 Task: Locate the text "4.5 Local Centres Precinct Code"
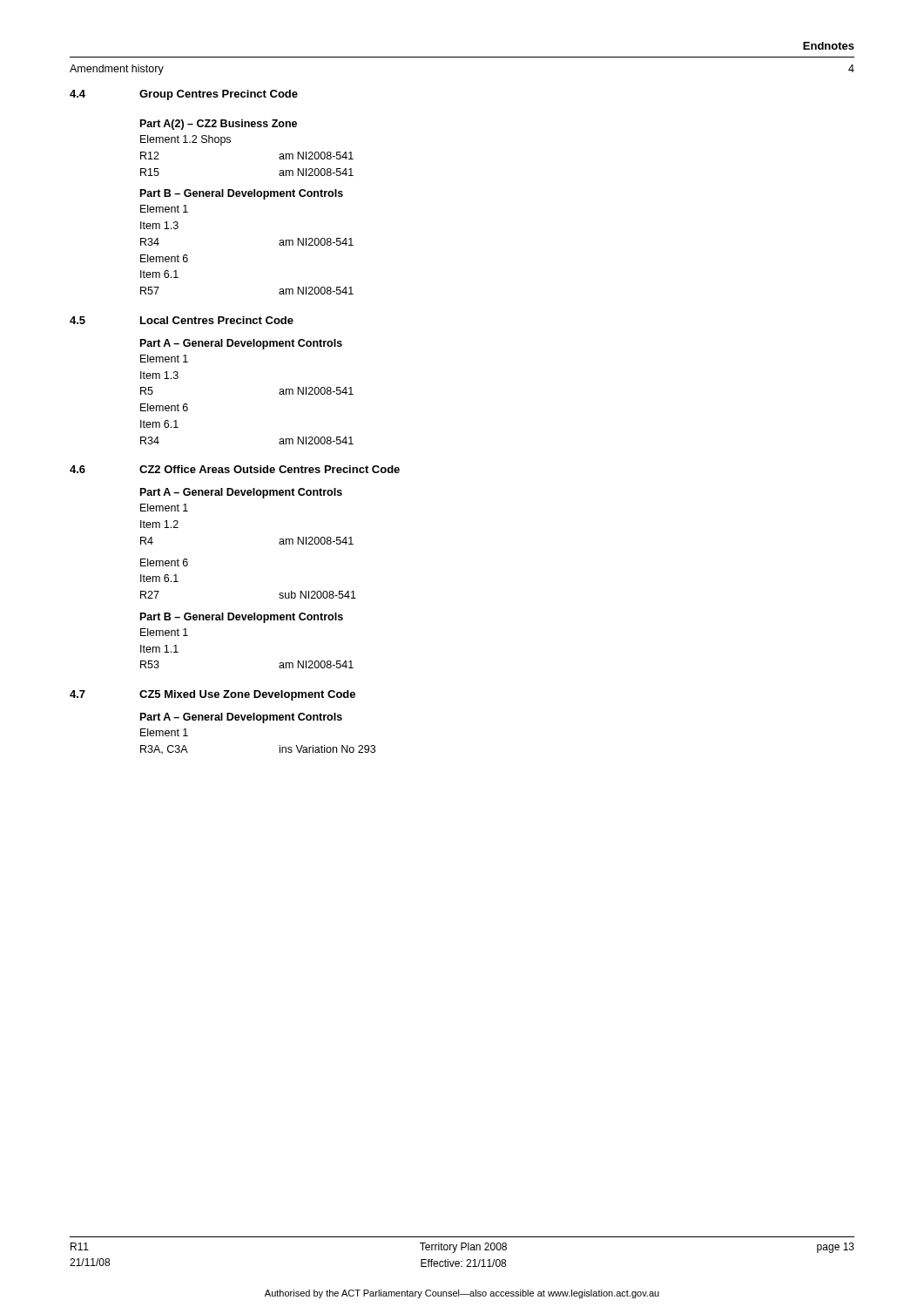point(182,320)
